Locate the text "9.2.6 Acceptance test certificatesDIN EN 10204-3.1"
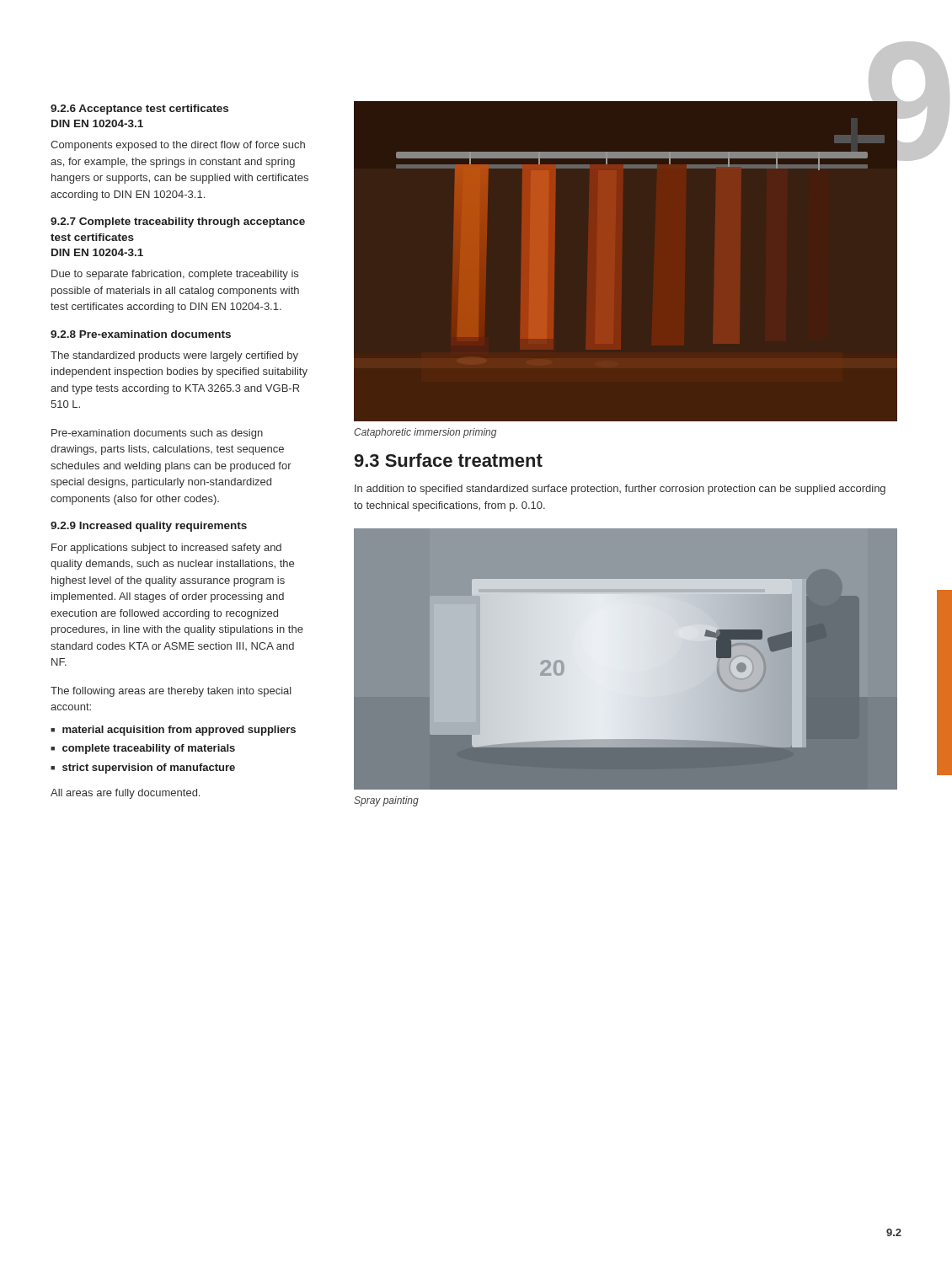Image resolution: width=952 pixels, height=1264 pixels. tap(140, 116)
